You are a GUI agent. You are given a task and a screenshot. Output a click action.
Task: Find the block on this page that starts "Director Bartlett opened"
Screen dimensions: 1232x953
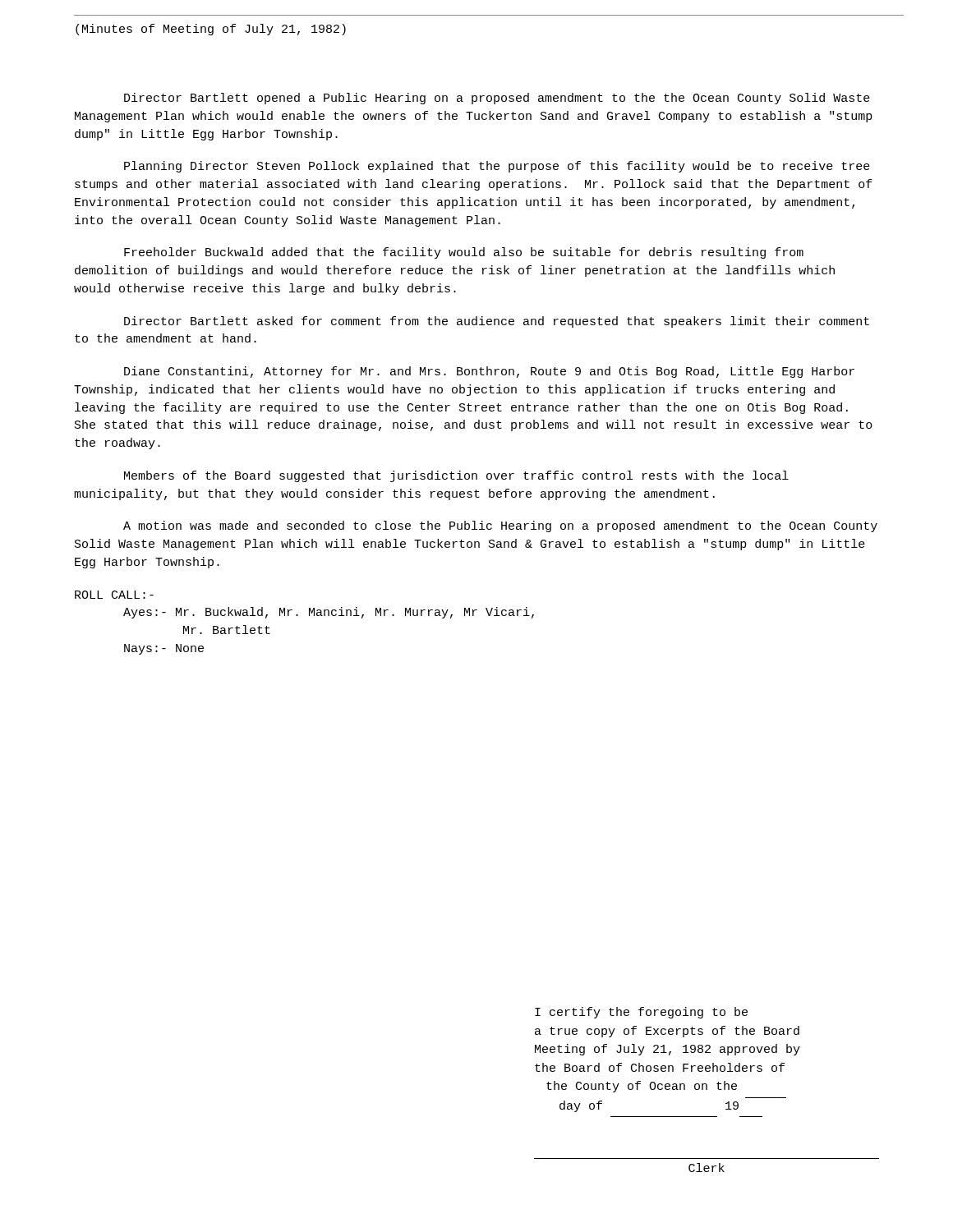click(x=473, y=117)
